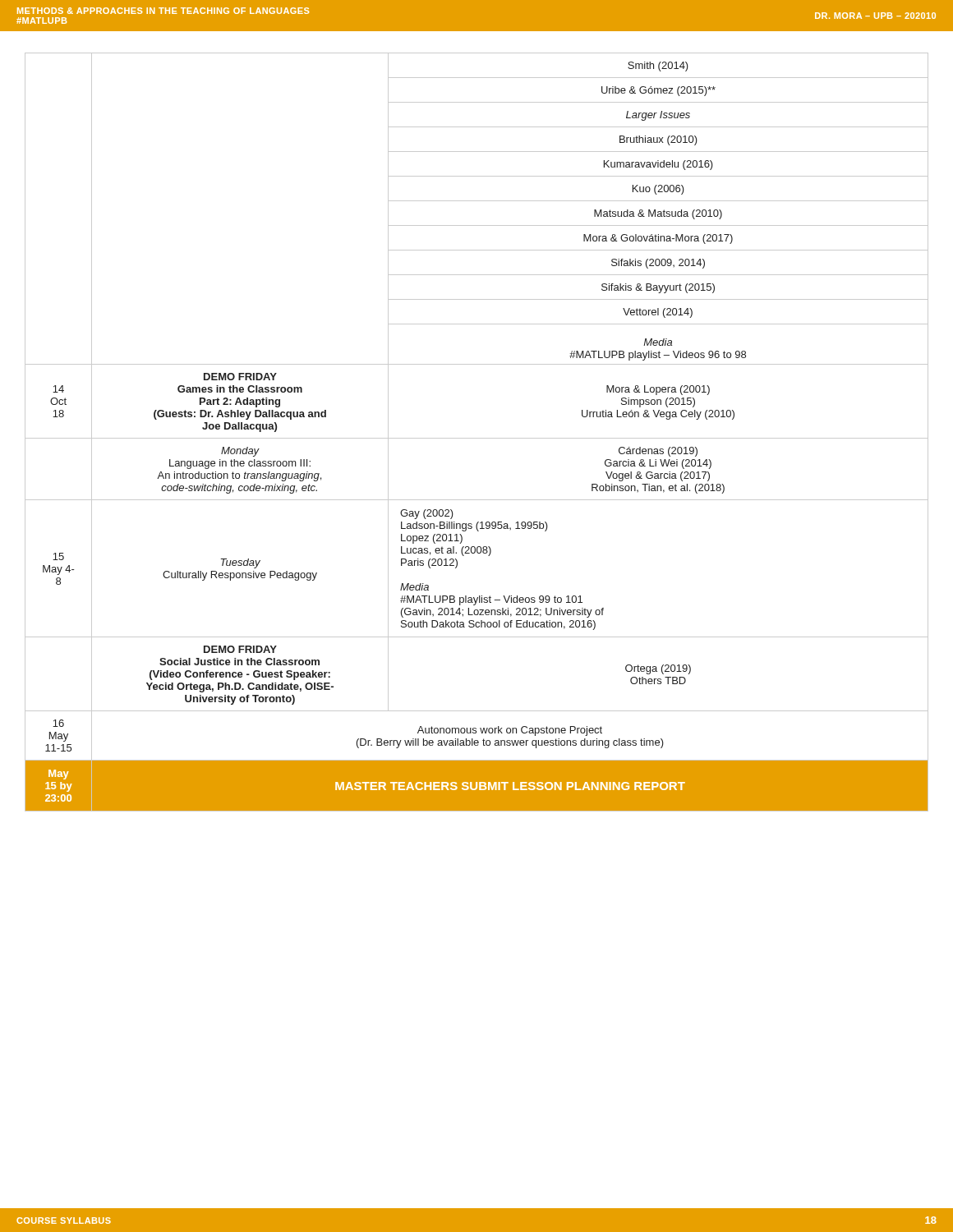Find the table that mentions "Sifakis (2009, 2014)"
953x1232 pixels.
(476, 432)
